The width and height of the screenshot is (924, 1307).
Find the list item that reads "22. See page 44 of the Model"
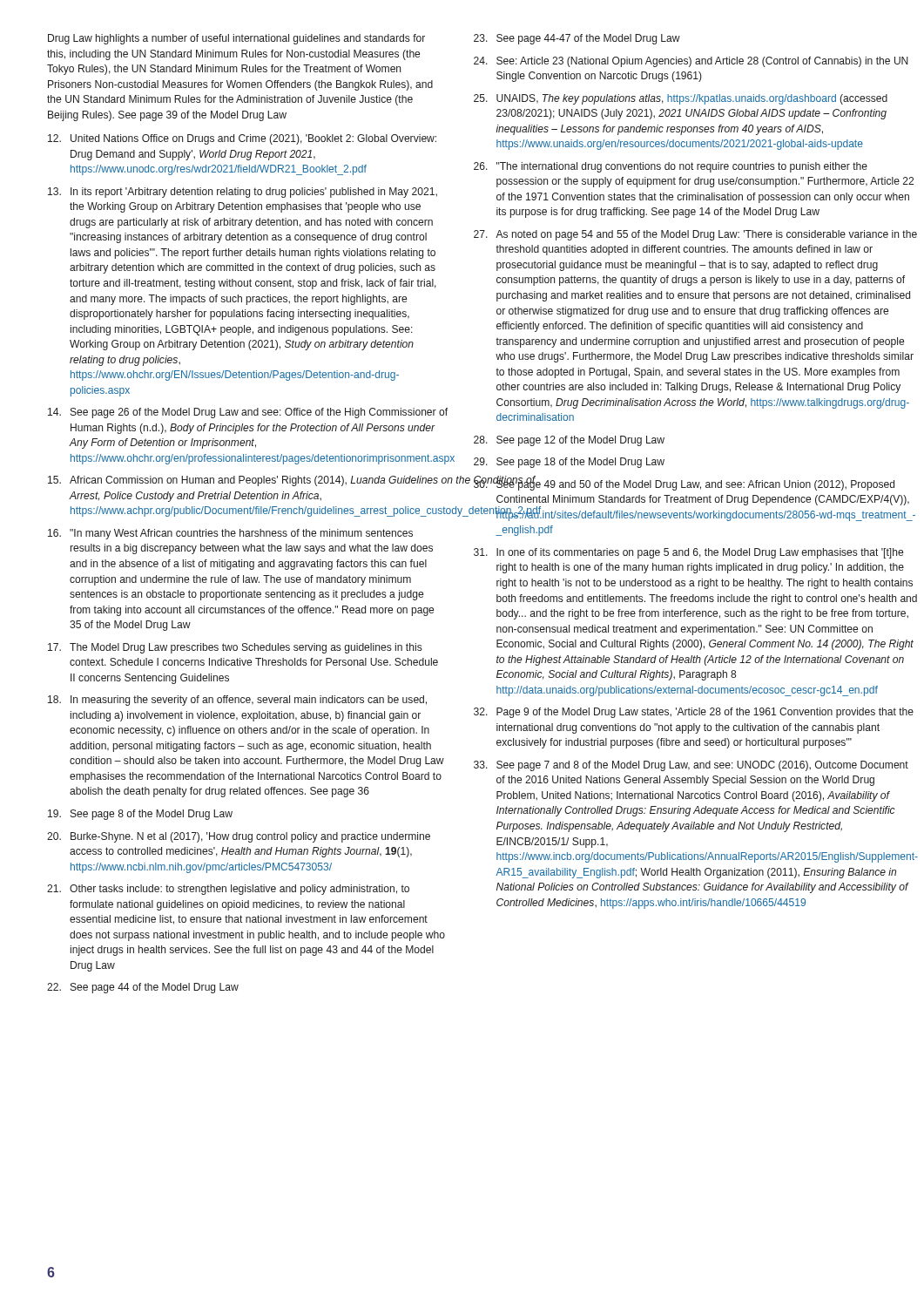point(246,988)
